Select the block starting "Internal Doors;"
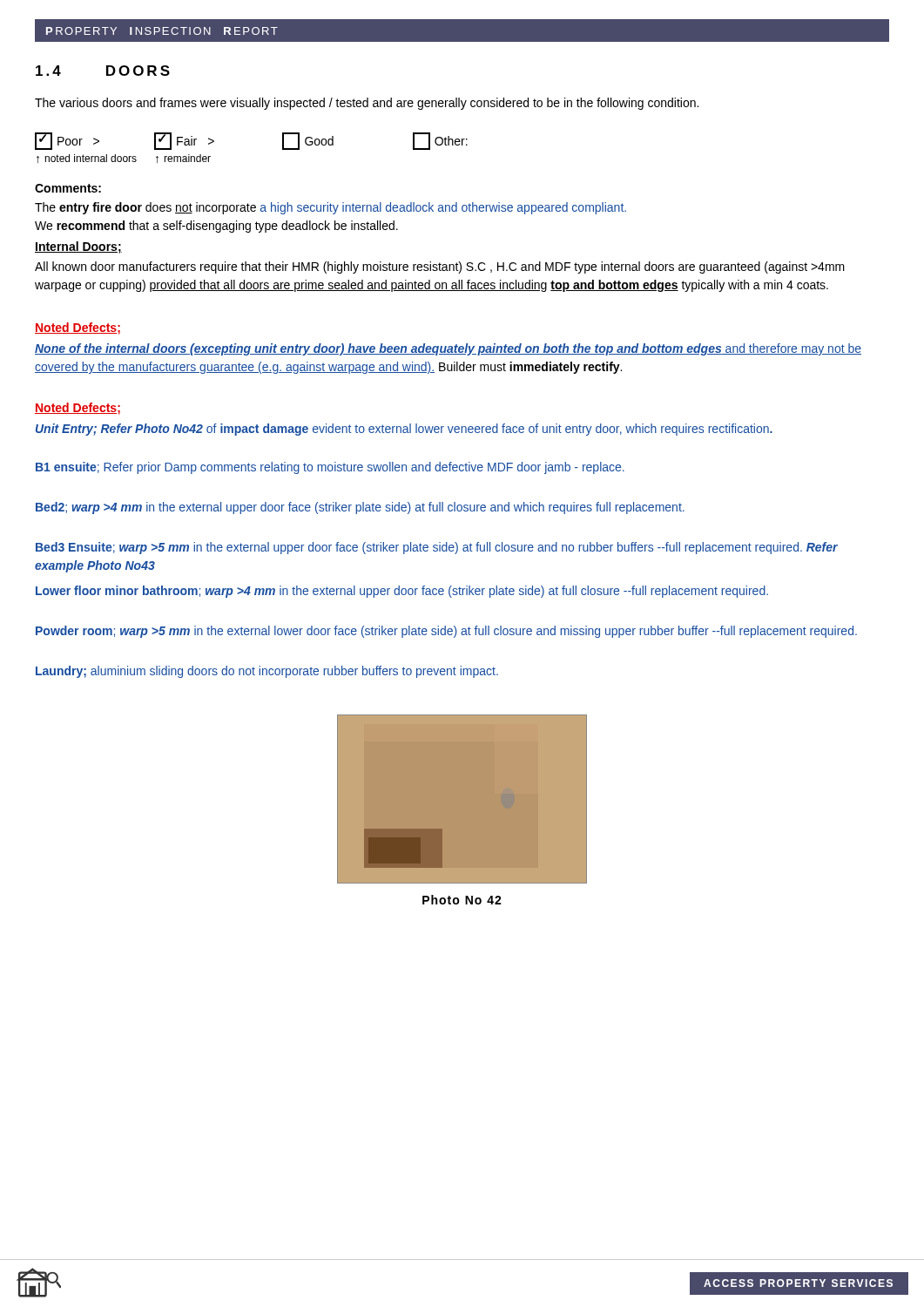924x1307 pixels. coord(78,247)
